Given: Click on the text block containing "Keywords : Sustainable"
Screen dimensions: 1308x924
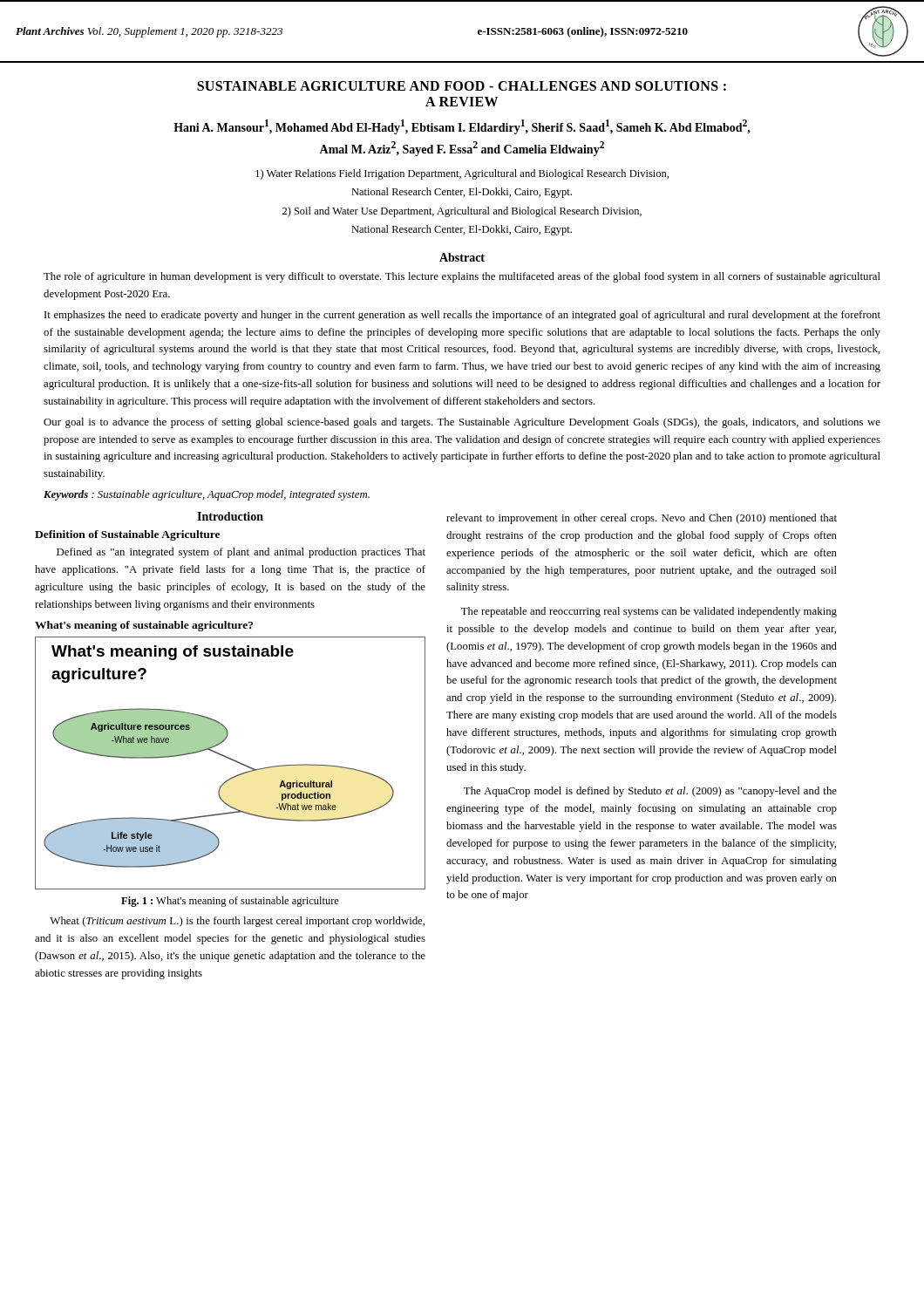Looking at the screenshot, I should [207, 494].
